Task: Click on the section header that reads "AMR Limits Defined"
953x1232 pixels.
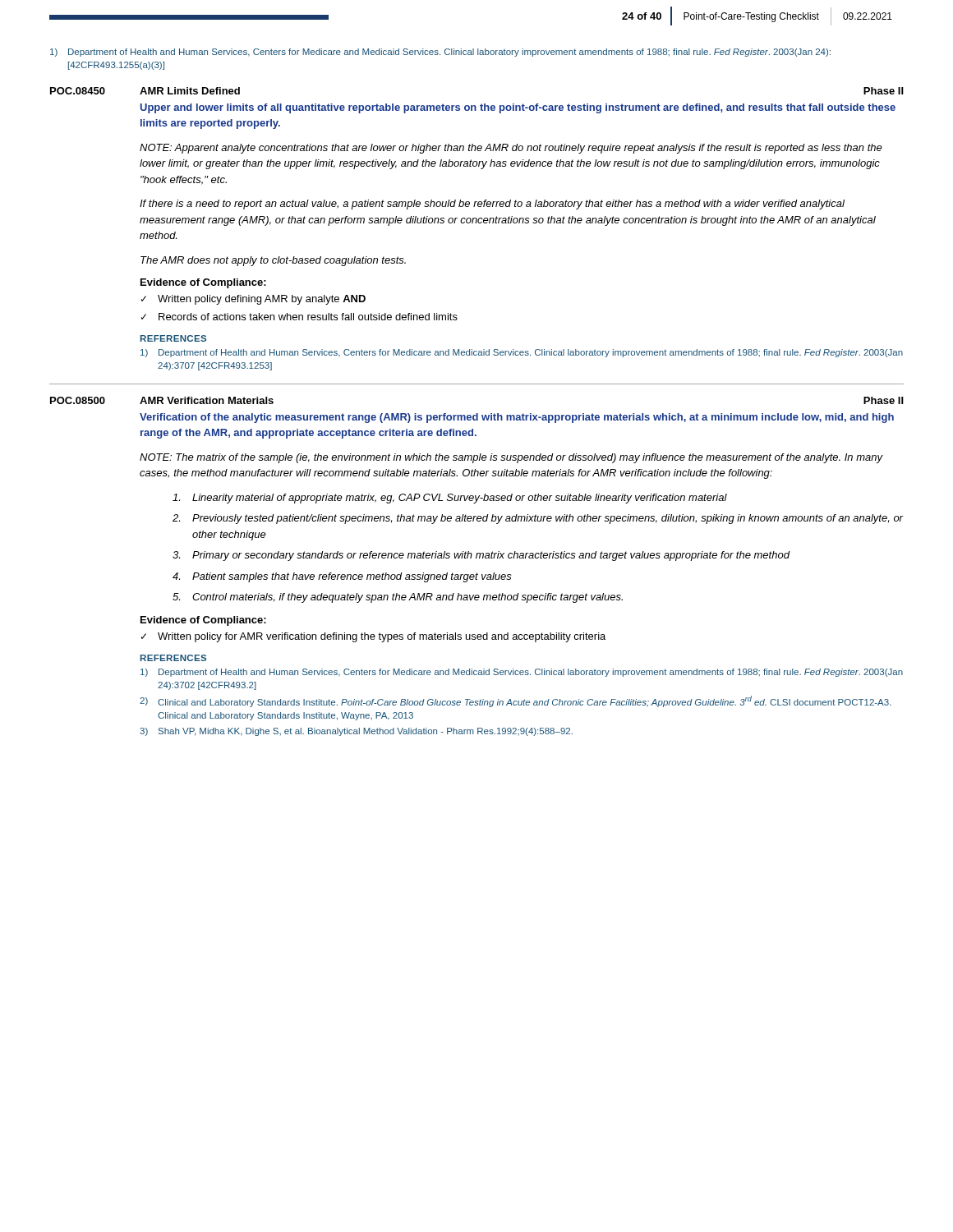Action: (190, 91)
